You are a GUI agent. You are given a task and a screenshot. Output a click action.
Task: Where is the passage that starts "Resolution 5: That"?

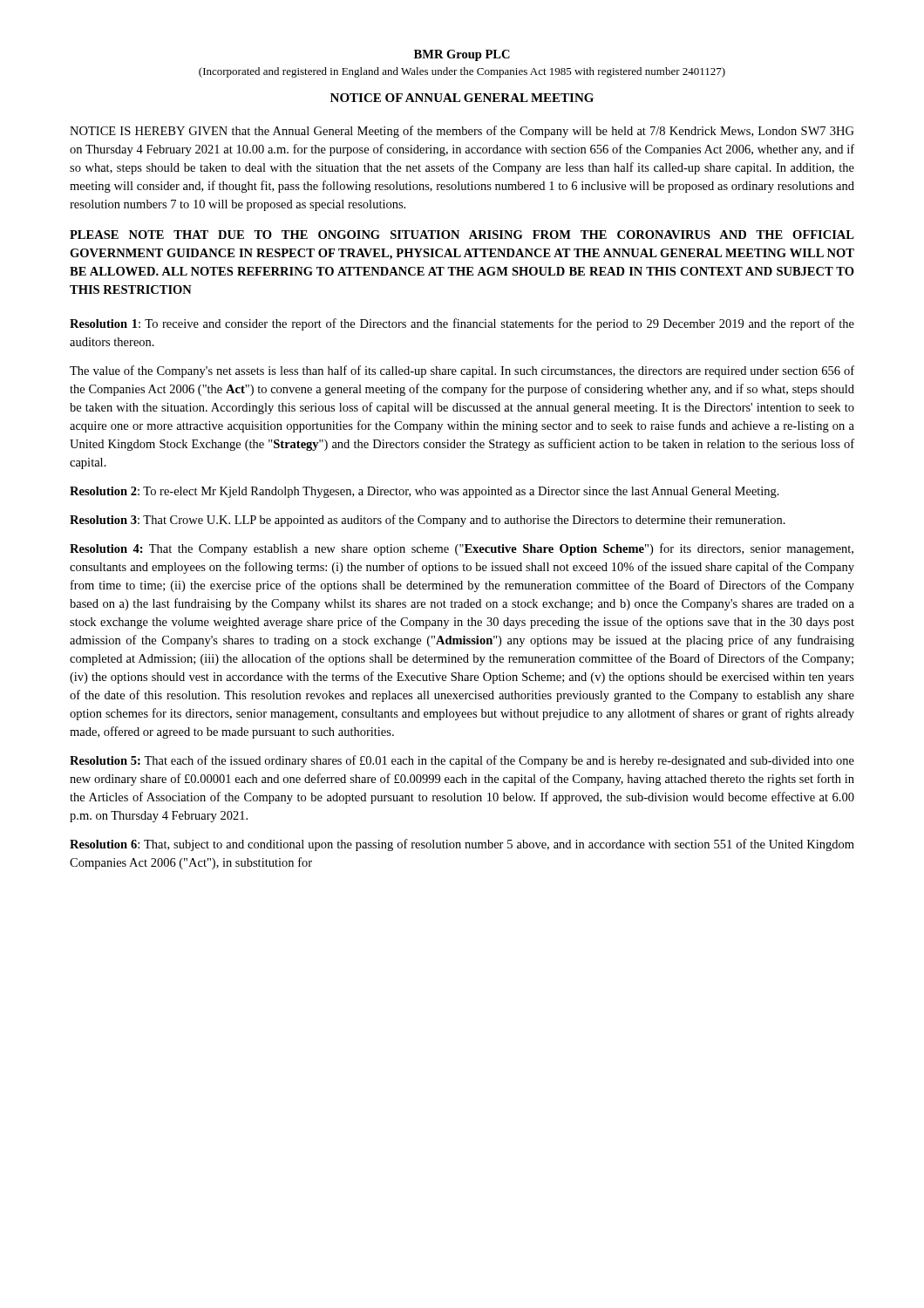point(462,788)
